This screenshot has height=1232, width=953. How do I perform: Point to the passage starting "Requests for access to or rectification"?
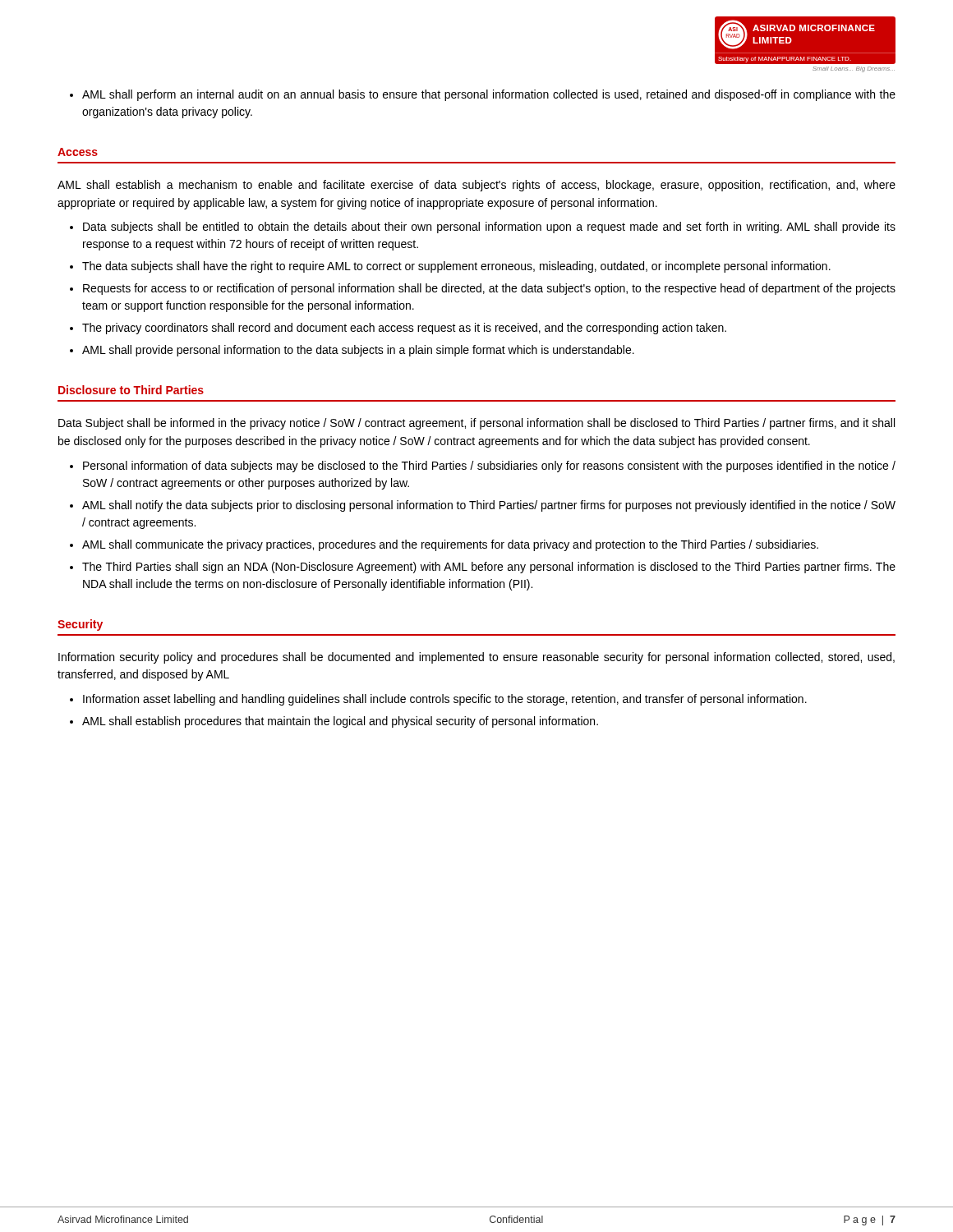point(489,298)
